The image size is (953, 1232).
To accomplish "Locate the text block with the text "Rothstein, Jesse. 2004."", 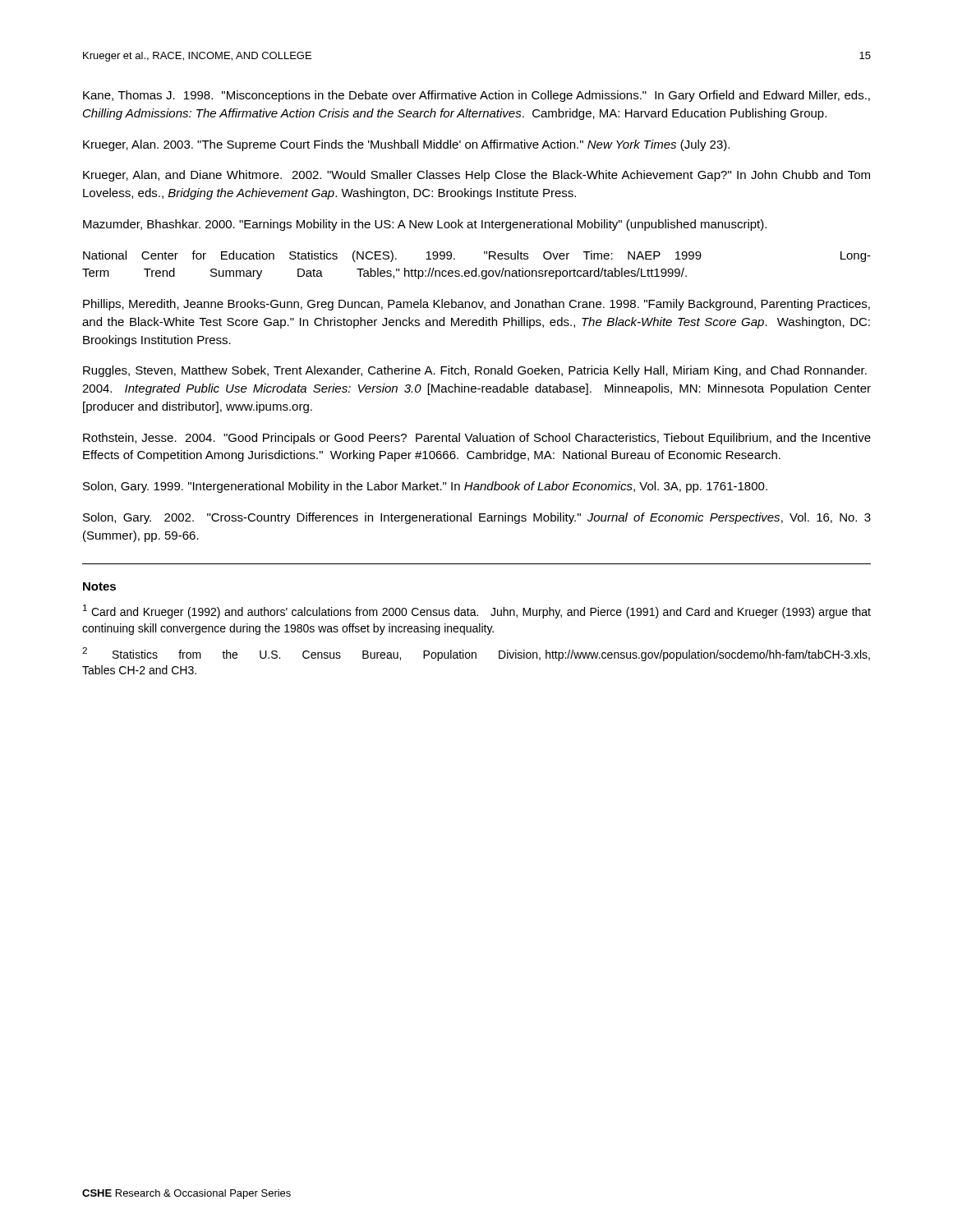I will pyautogui.click(x=476, y=446).
